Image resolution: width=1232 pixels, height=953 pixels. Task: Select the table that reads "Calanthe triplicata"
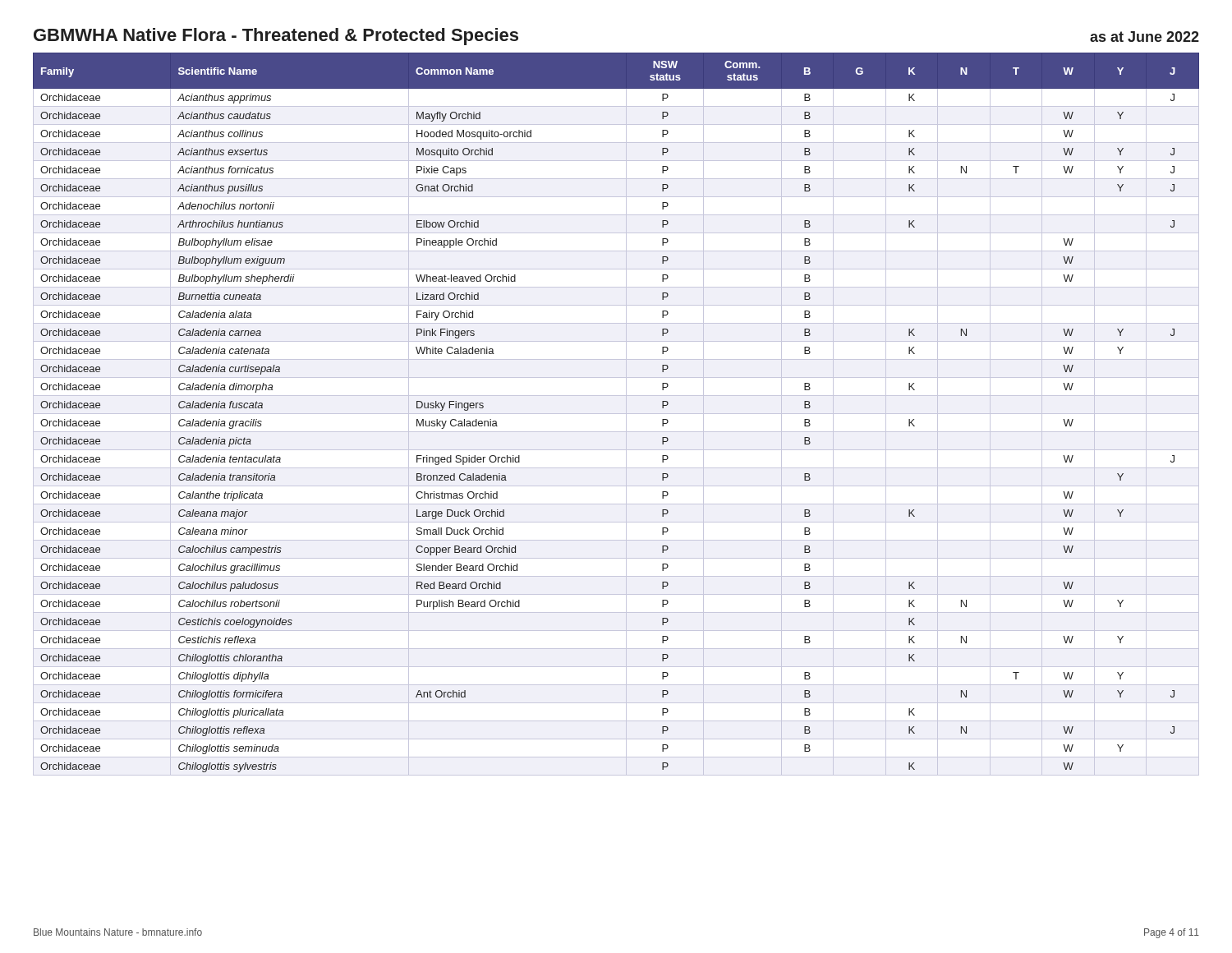(x=616, y=414)
